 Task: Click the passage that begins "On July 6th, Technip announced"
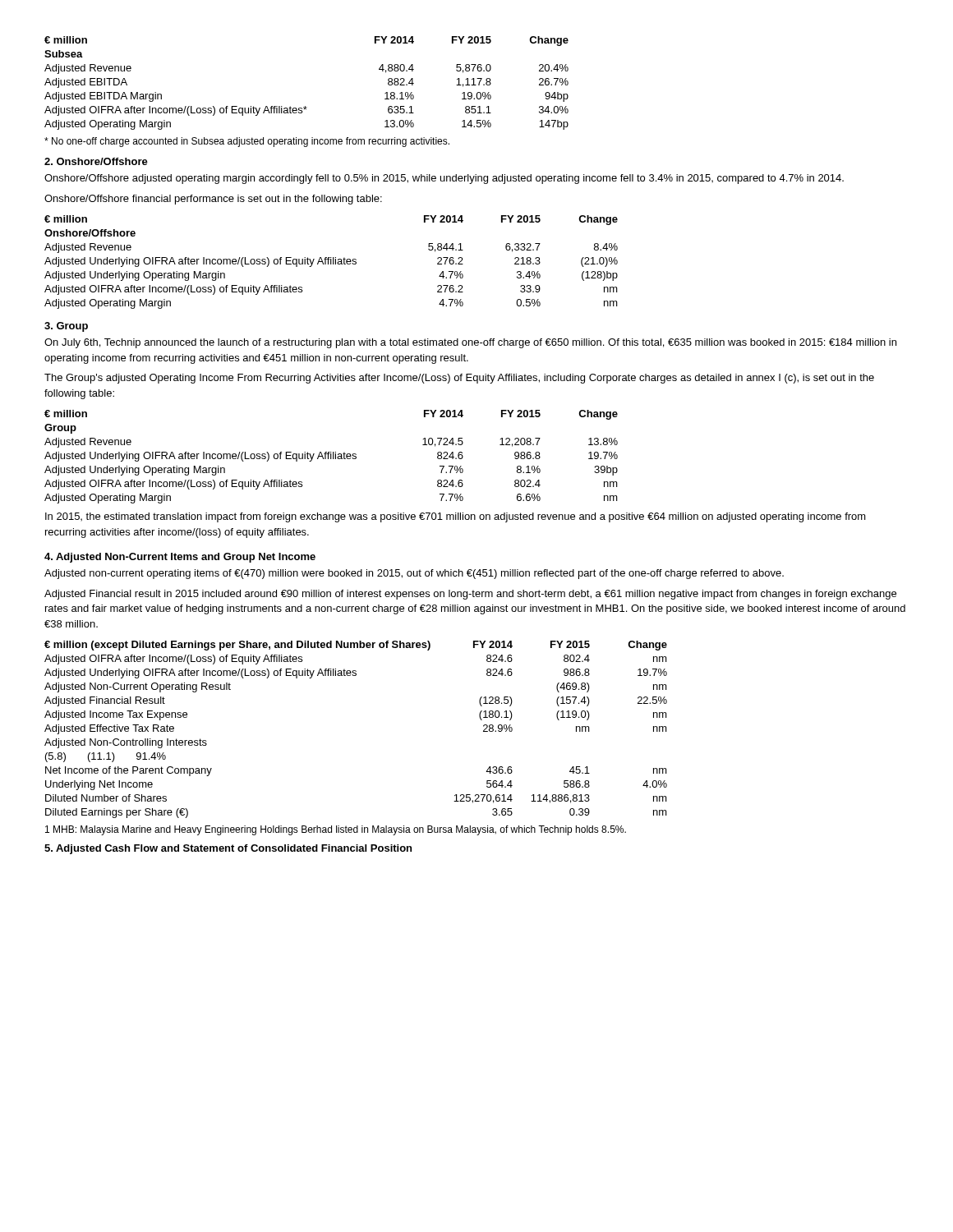(x=471, y=350)
